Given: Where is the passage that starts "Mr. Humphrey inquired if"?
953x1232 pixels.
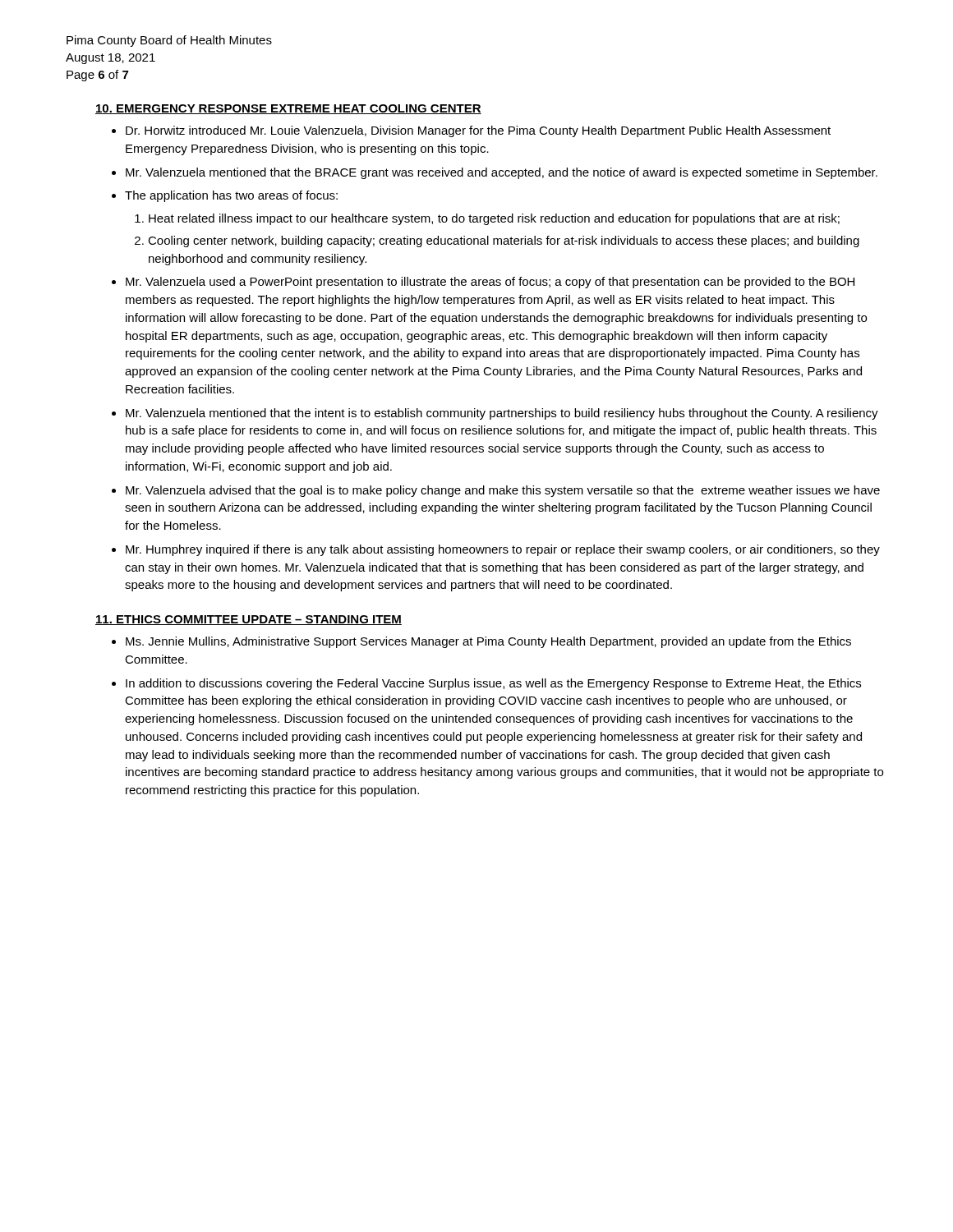Looking at the screenshot, I should (502, 567).
